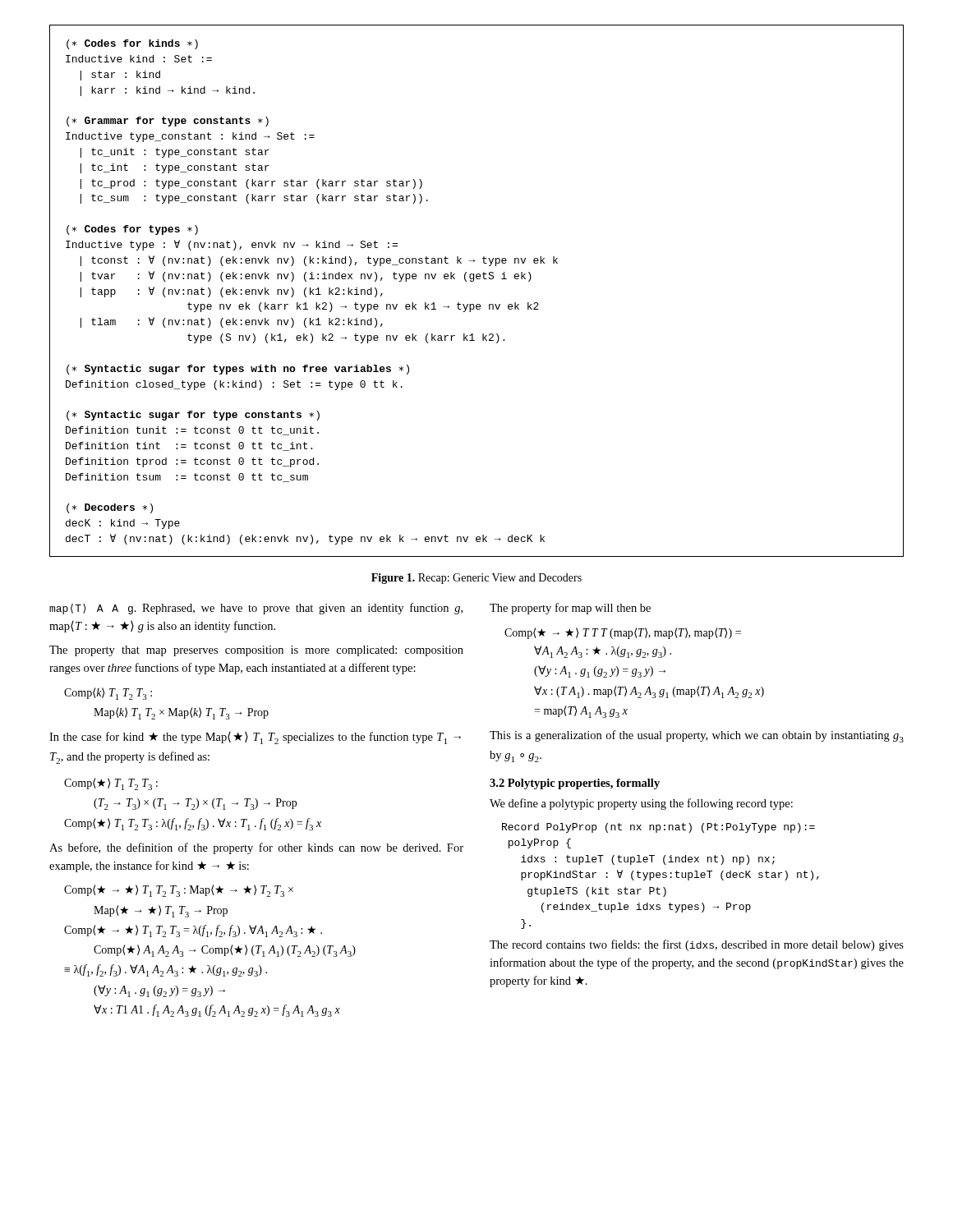Locate the formula containing "Comp⟨★ → ★⟩ T T T (map⟨T⟩,"
This screenshot has width=953, height=1232.
pos(634,673)
